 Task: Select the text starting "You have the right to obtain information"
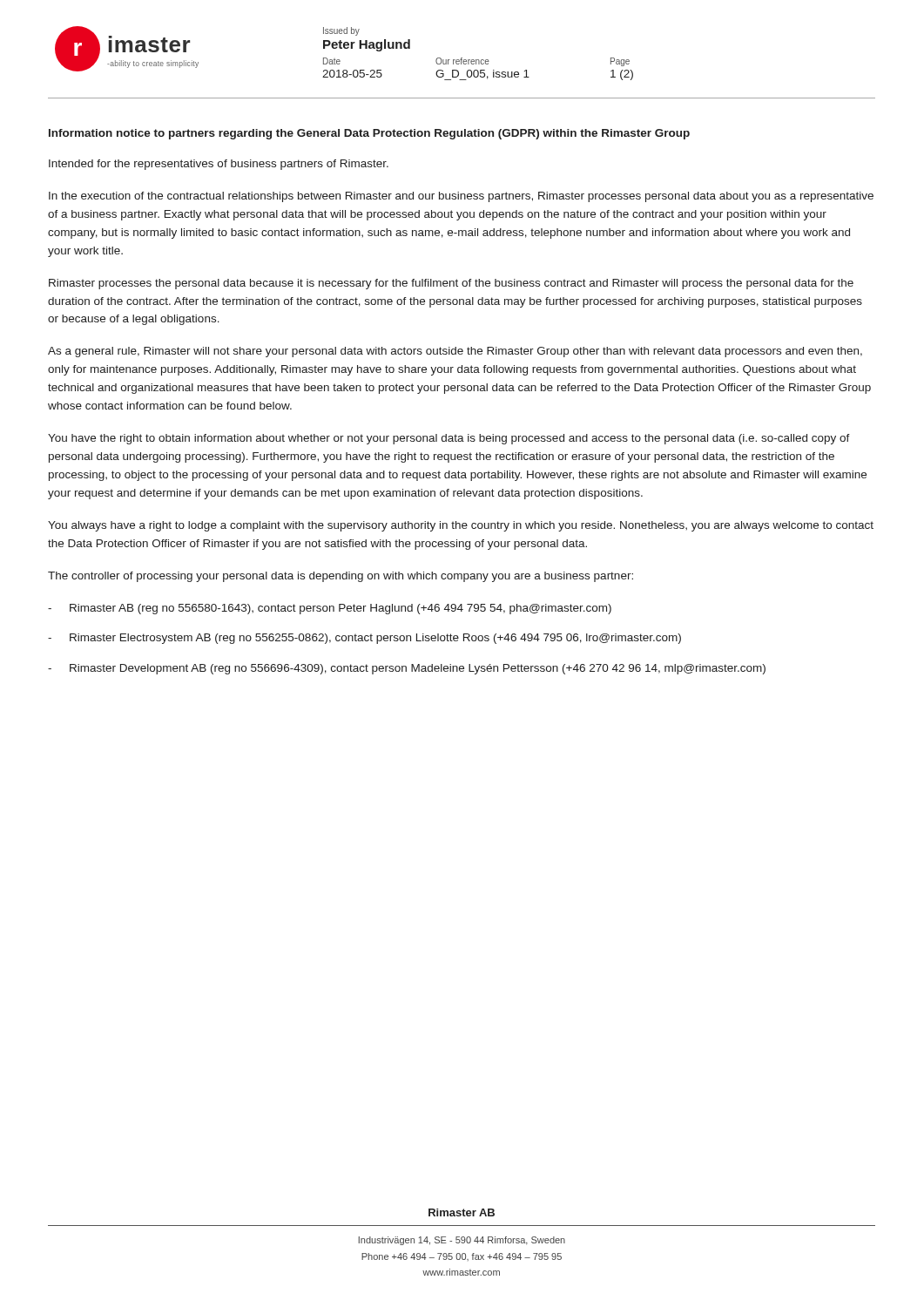tap(458, 465)
